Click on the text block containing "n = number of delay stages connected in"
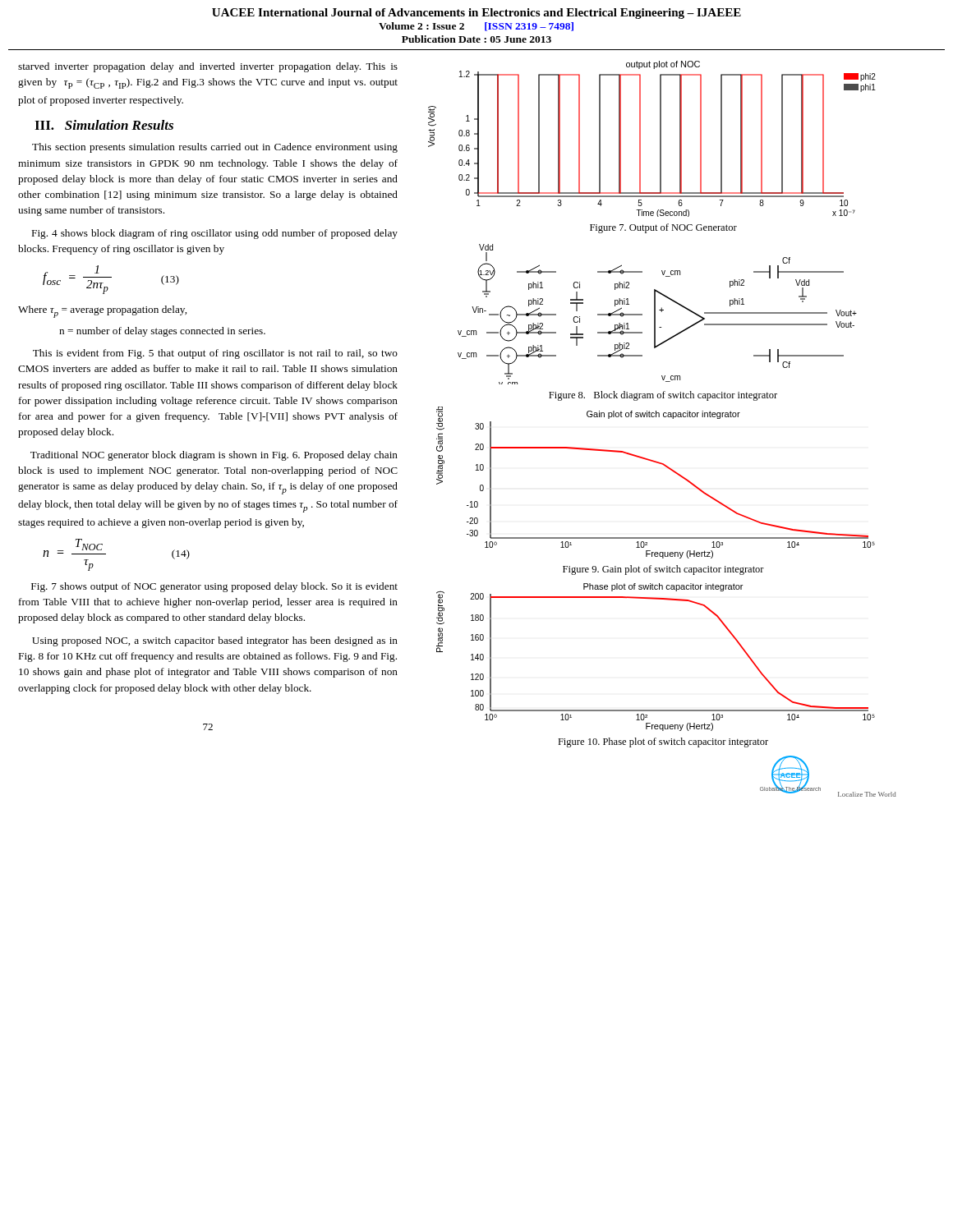The image size is (953, 1232). 162,330
